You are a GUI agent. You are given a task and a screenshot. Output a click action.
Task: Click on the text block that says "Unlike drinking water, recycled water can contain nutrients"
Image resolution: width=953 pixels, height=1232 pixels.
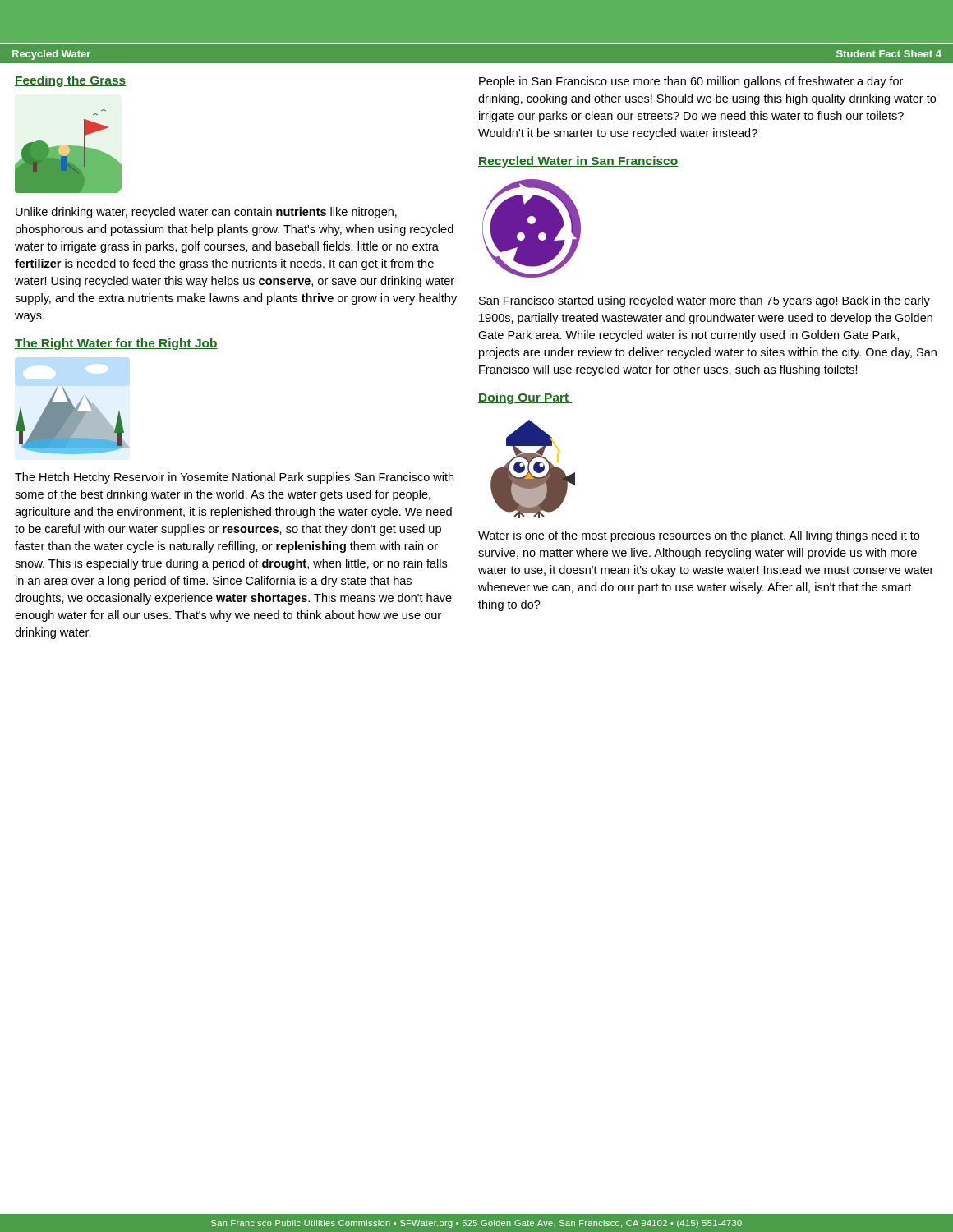[x=236, y=264]
